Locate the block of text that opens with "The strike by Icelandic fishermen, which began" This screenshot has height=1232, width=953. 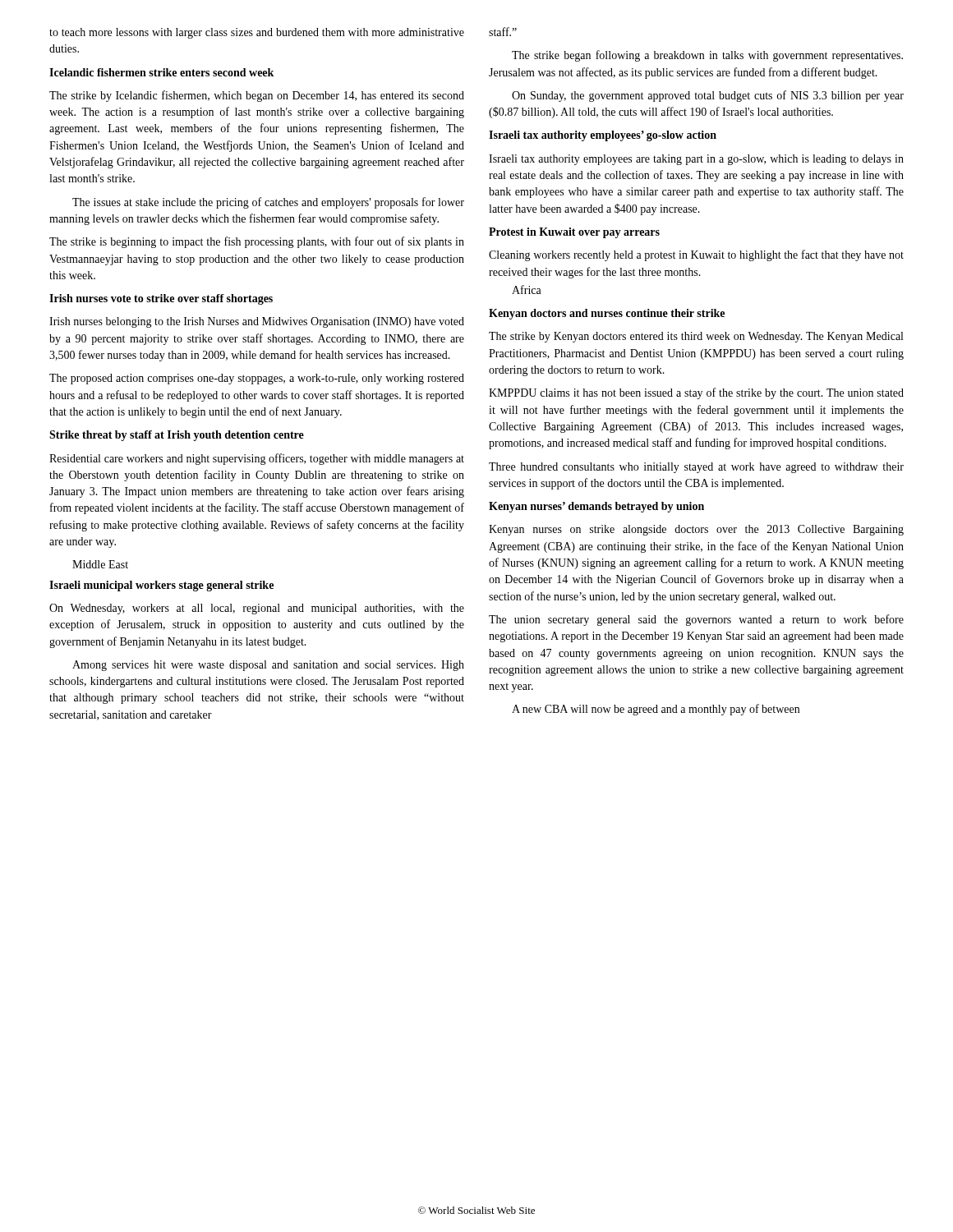[x=257, y=186]
